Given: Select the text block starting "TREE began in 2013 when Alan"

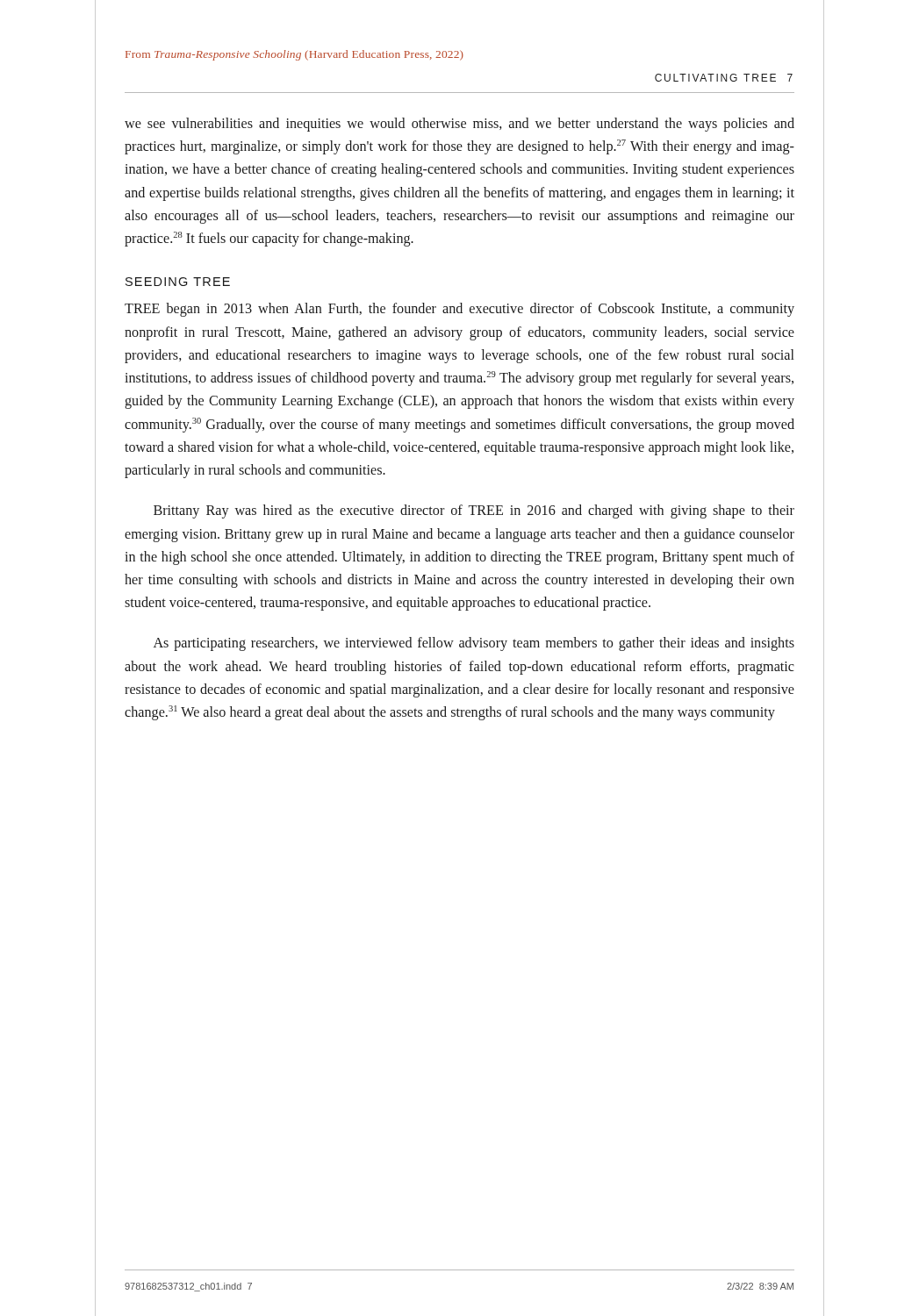Looking at the screenshot, I should pos(460,390).
